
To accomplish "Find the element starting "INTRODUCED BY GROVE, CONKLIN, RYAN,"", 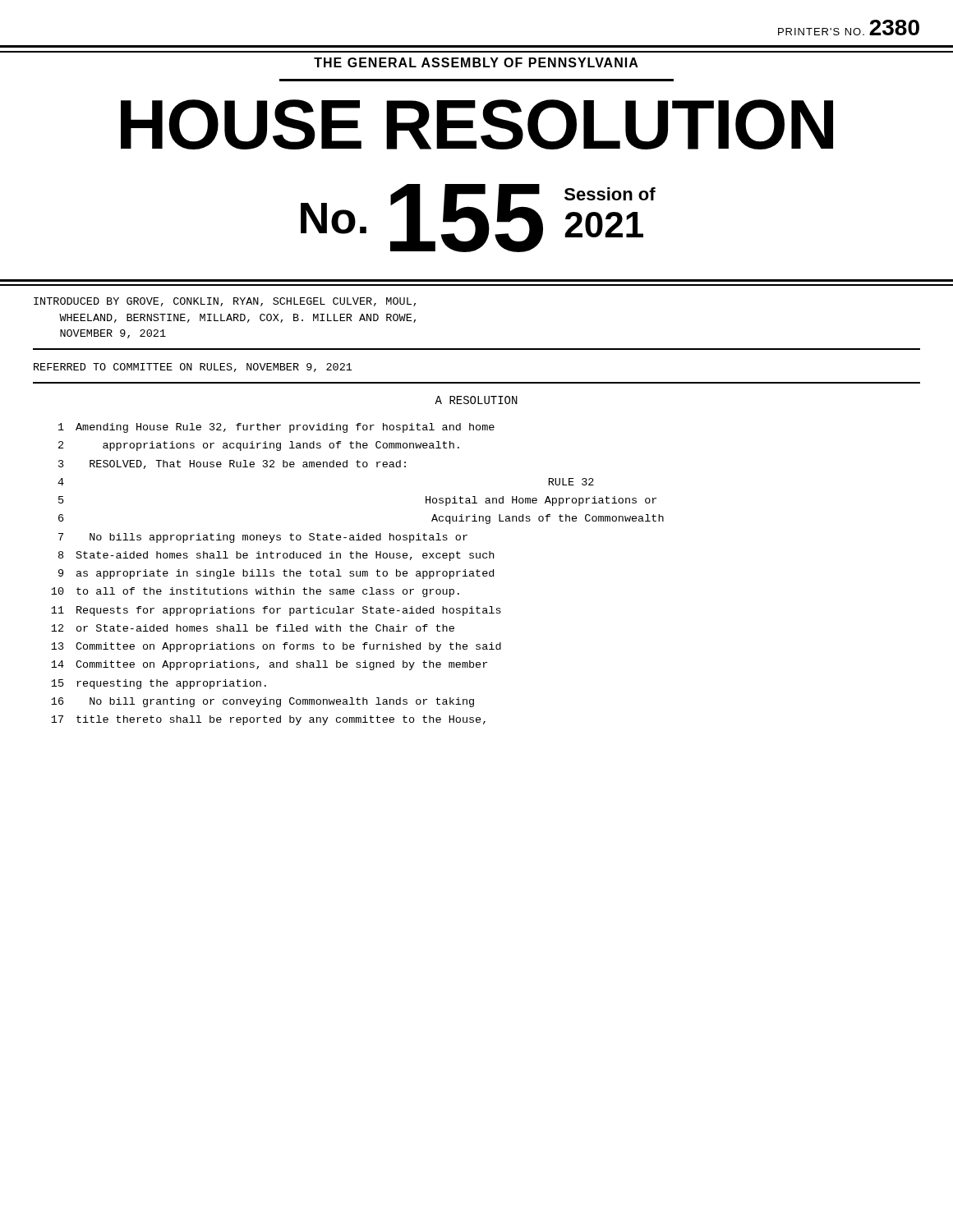I will [x=226, y=318].
